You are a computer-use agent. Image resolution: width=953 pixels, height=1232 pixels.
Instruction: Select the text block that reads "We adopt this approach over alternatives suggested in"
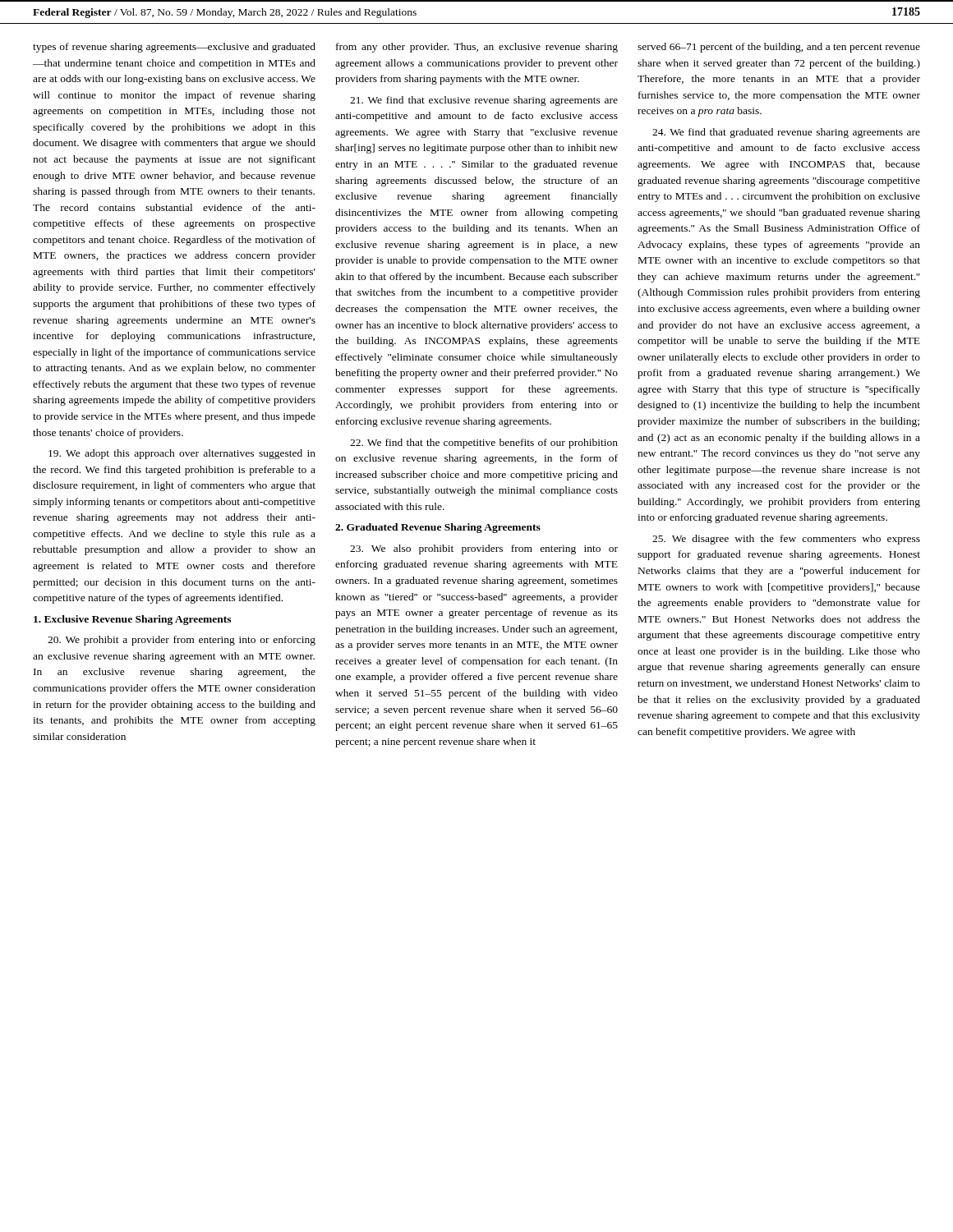pyautogui.click(x=174, y=526)
